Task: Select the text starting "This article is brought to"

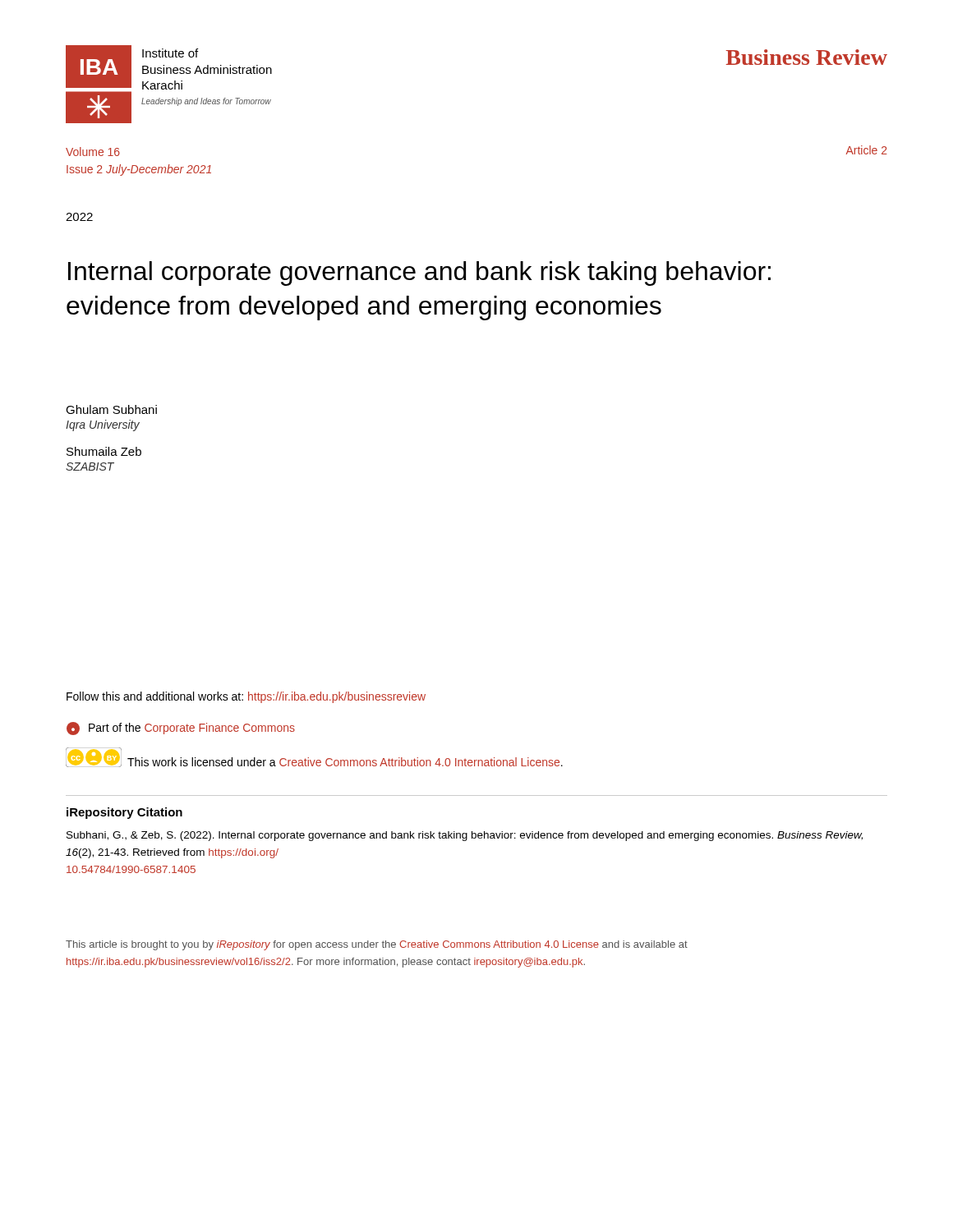Action: (x=377, y=953)
